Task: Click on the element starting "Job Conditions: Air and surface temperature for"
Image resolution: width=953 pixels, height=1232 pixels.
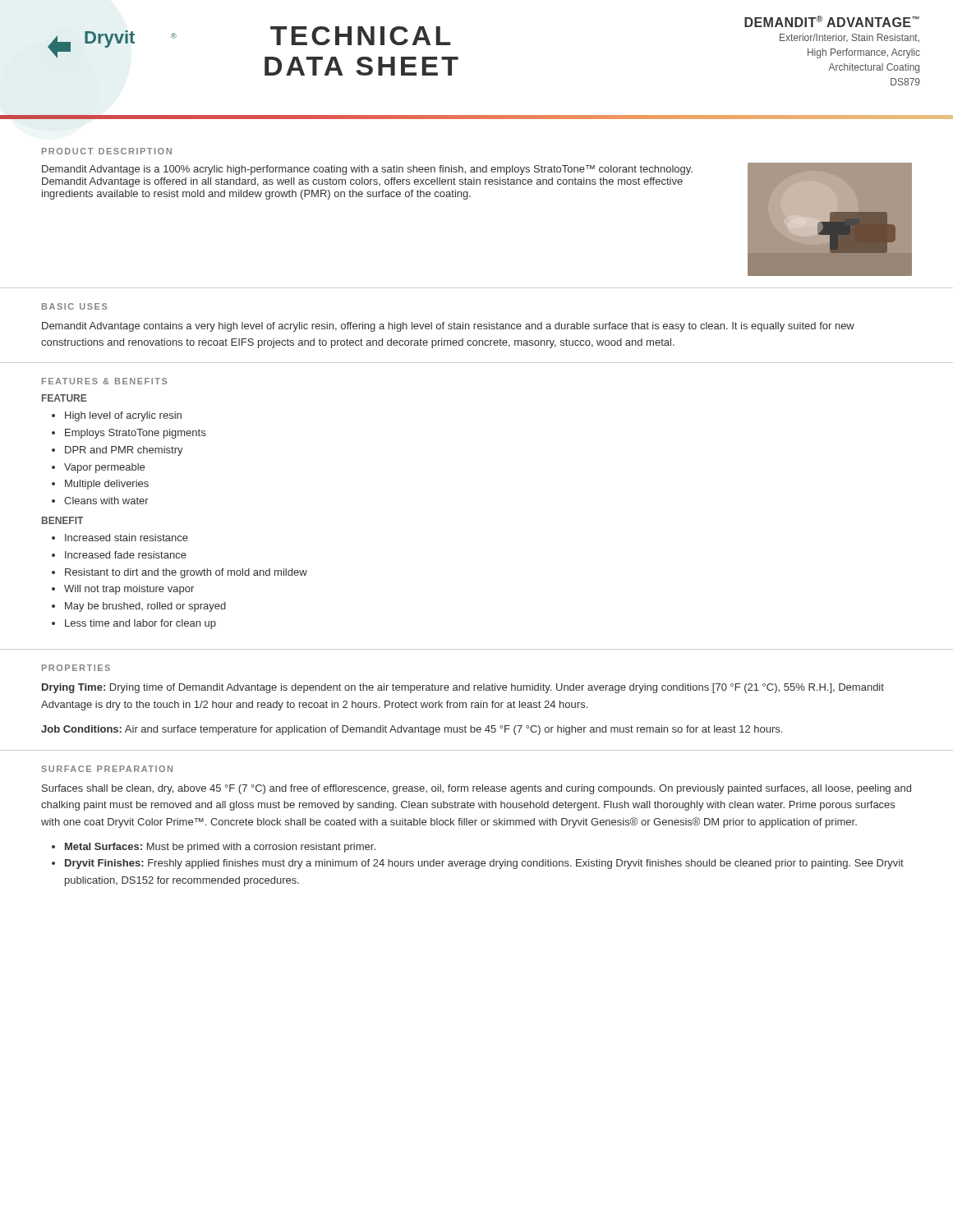Action: point(412,729)
